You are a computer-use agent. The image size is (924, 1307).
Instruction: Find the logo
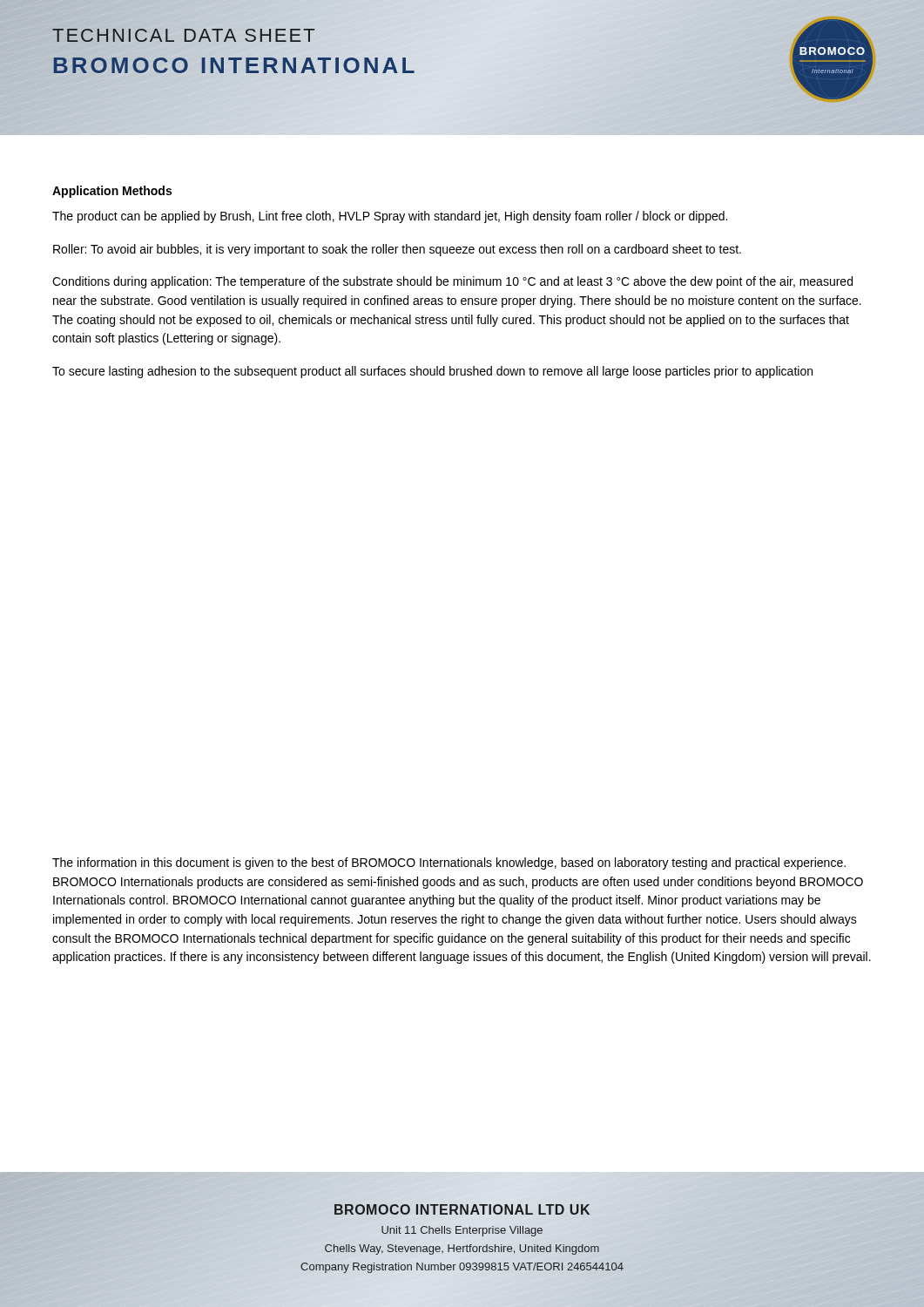pos(833,59)
